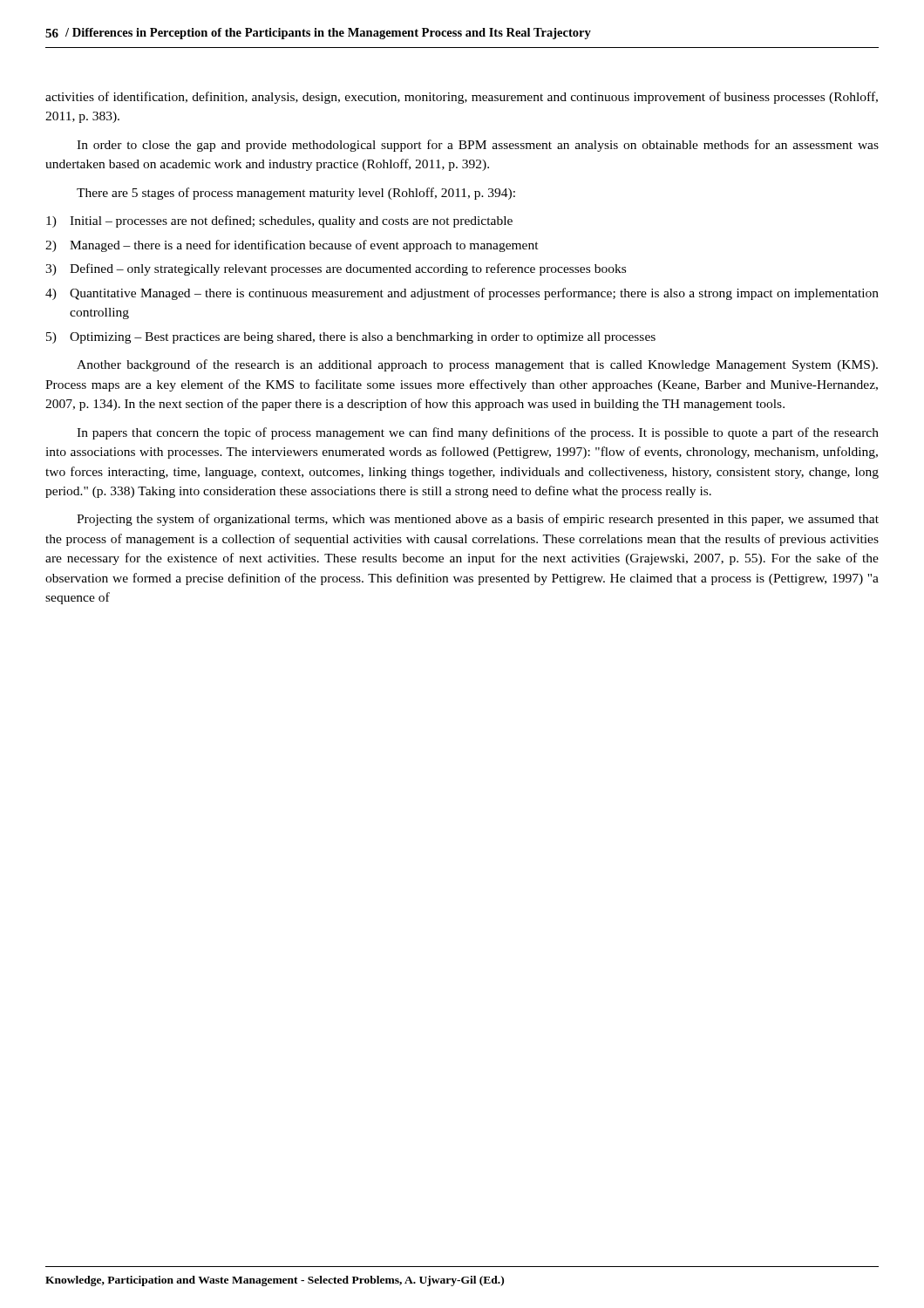
Task: Find the block starting "There are 5 stages of process"
Action: pyautogui.click(x=296, y=192)
